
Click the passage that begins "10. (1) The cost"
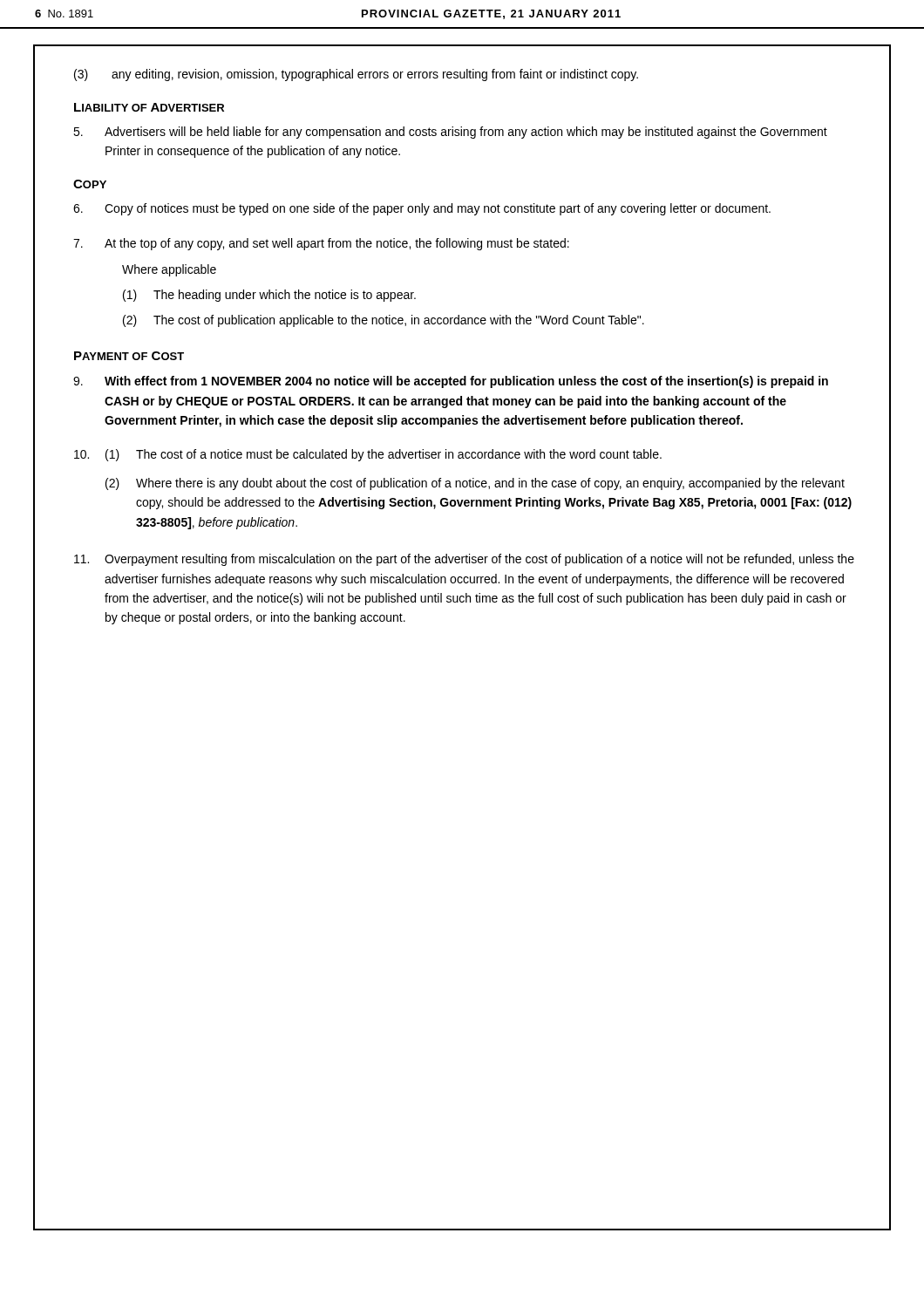pos(464,493)
